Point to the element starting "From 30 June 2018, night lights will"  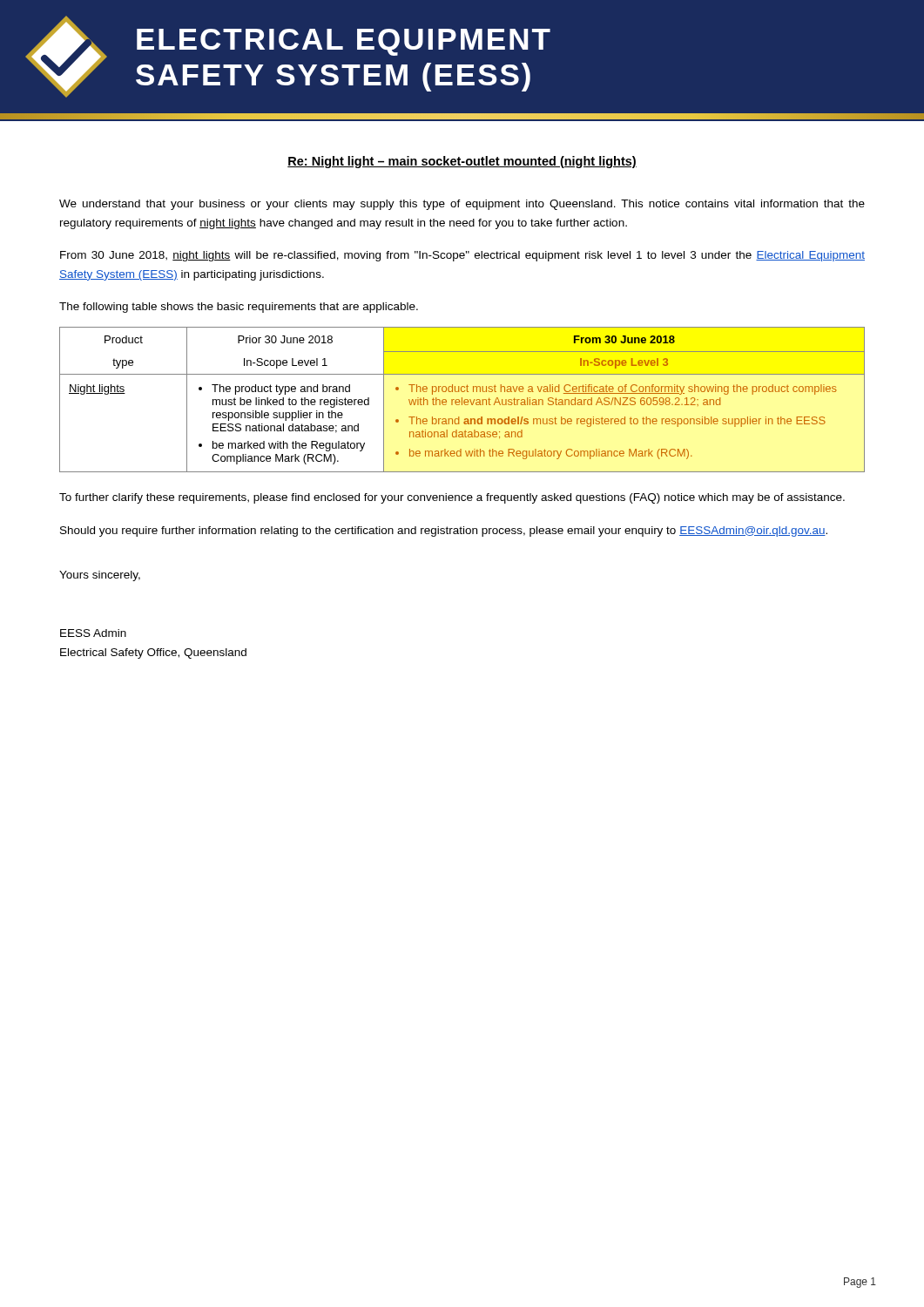[x=462, y=264]
